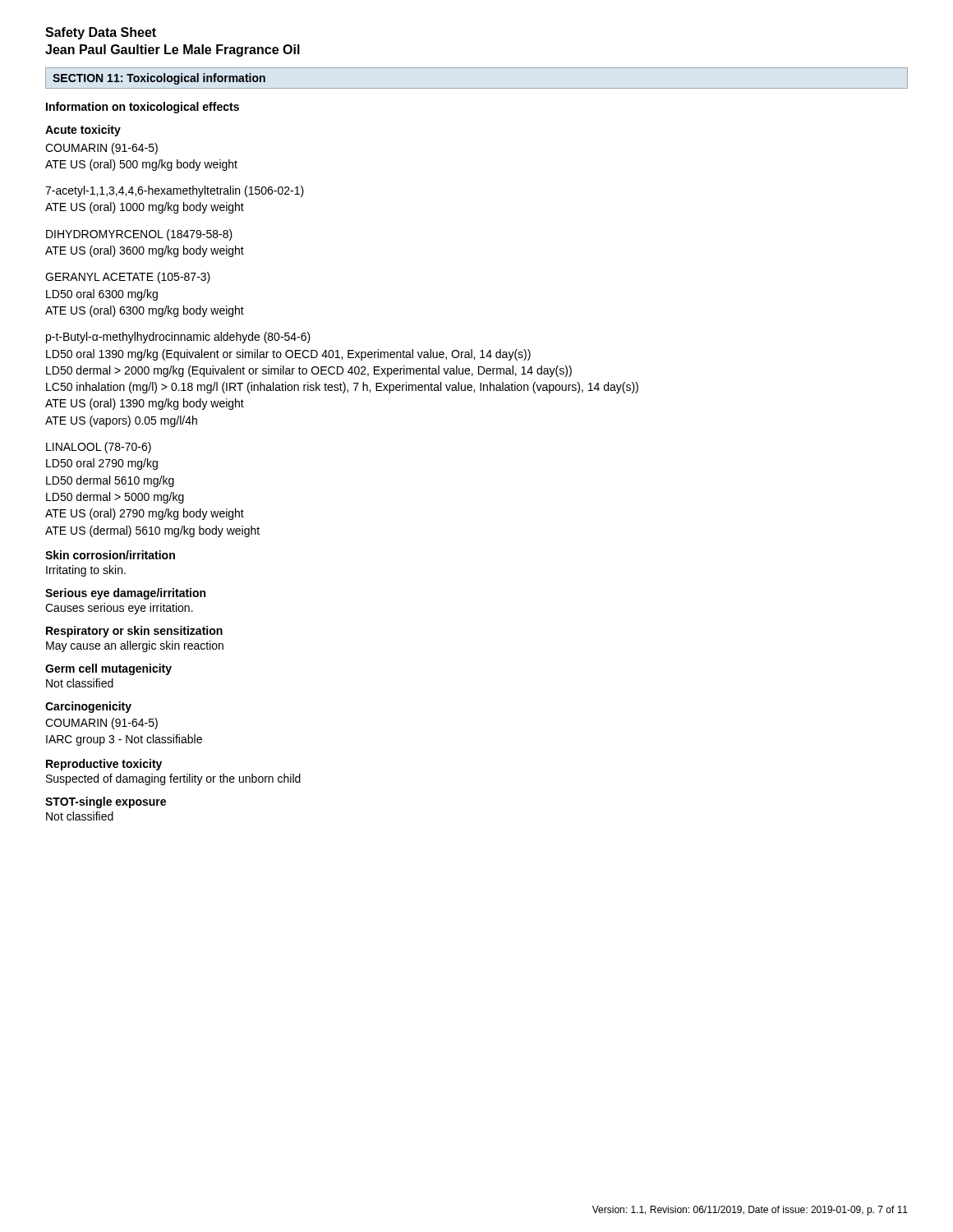953x1232 pixels.
Task: Where is the title that starts "Safety Data Sheet"?
Action: tap(101, 33)
